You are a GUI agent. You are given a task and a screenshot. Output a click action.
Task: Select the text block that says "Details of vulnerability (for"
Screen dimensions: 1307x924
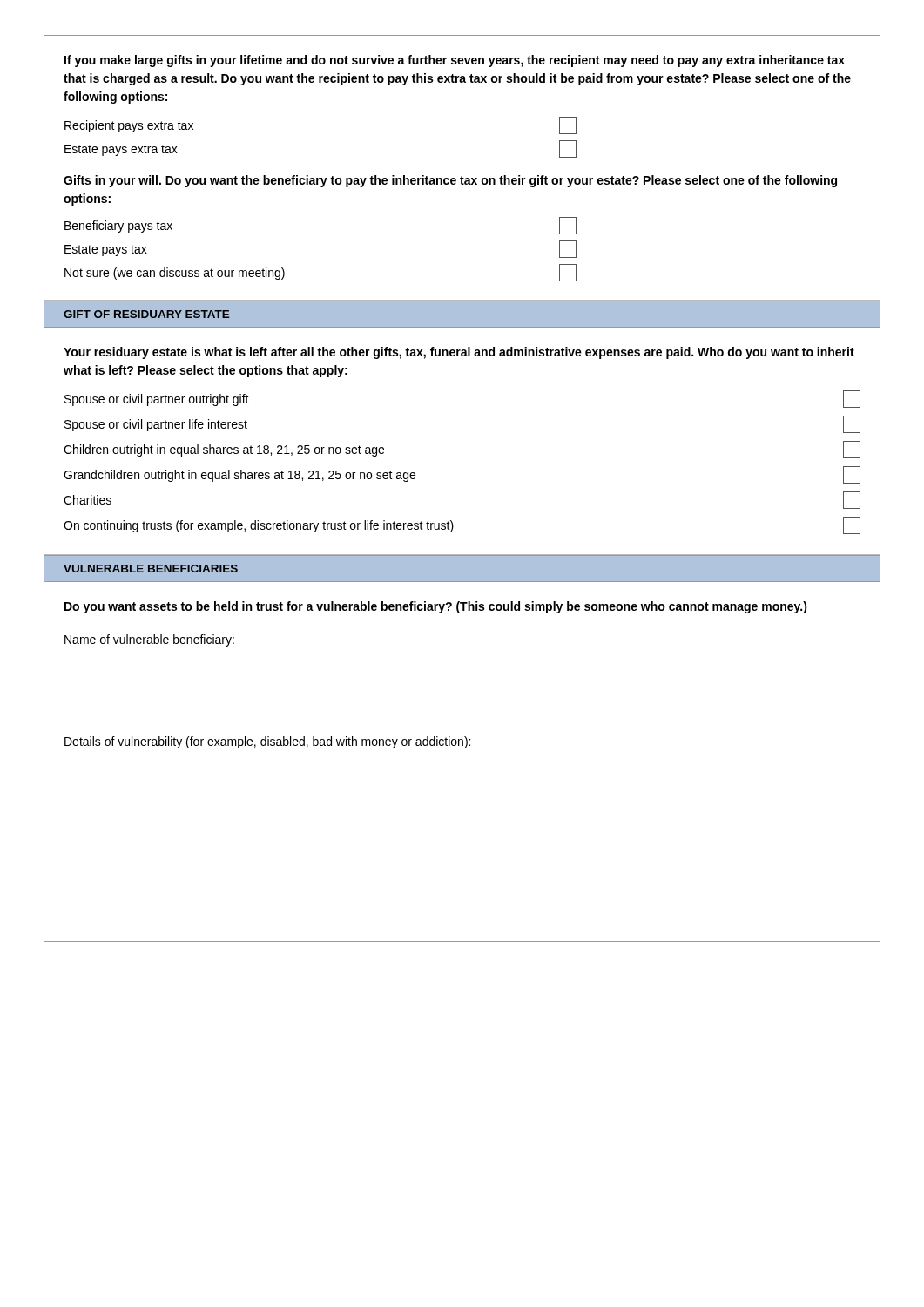[x=268, y=742]
